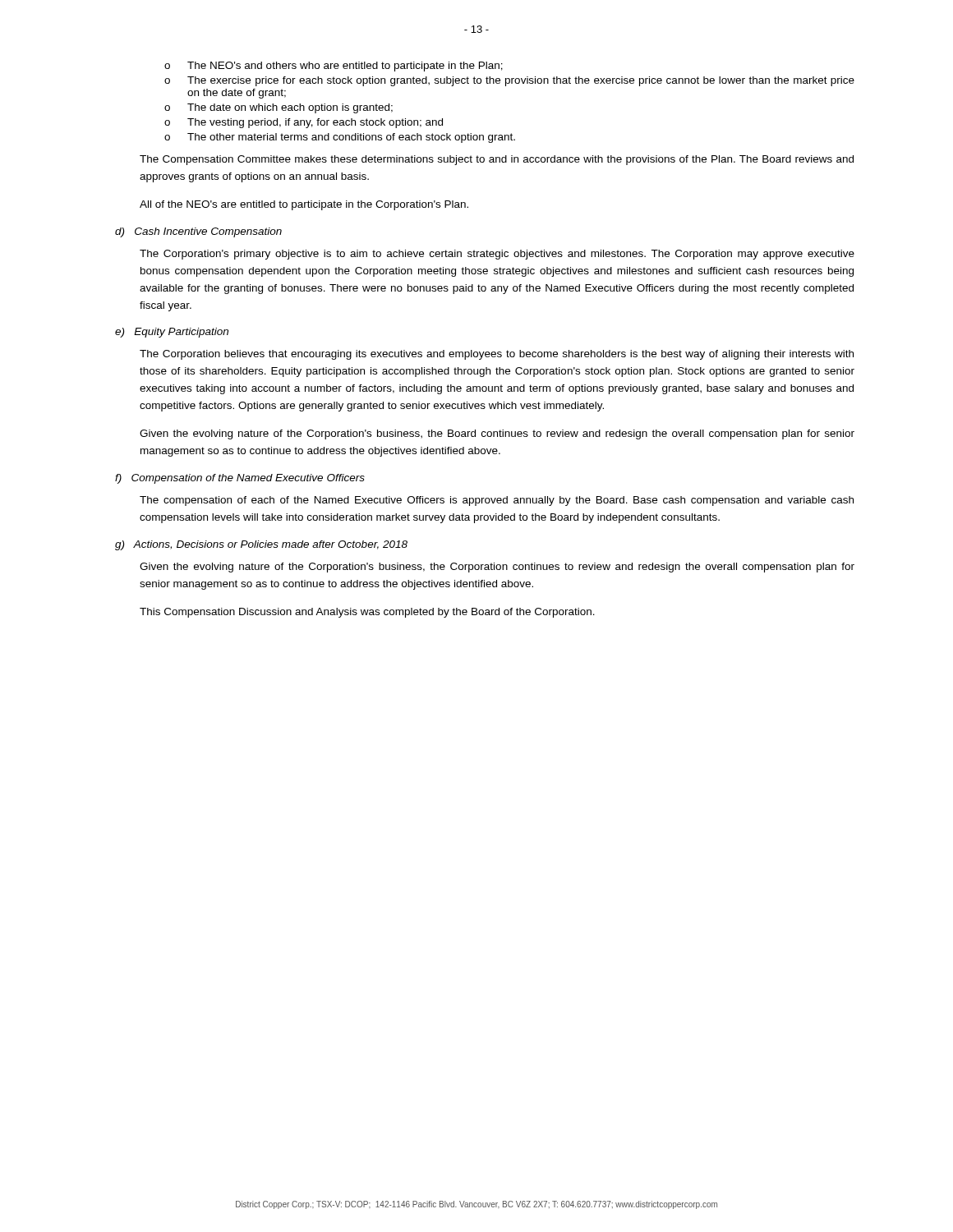This screenshot has height=1232, width=953.
Task: Click the passage that begins "All of the NEO's"
Action: pyautogui.click(x=305, y=204)
